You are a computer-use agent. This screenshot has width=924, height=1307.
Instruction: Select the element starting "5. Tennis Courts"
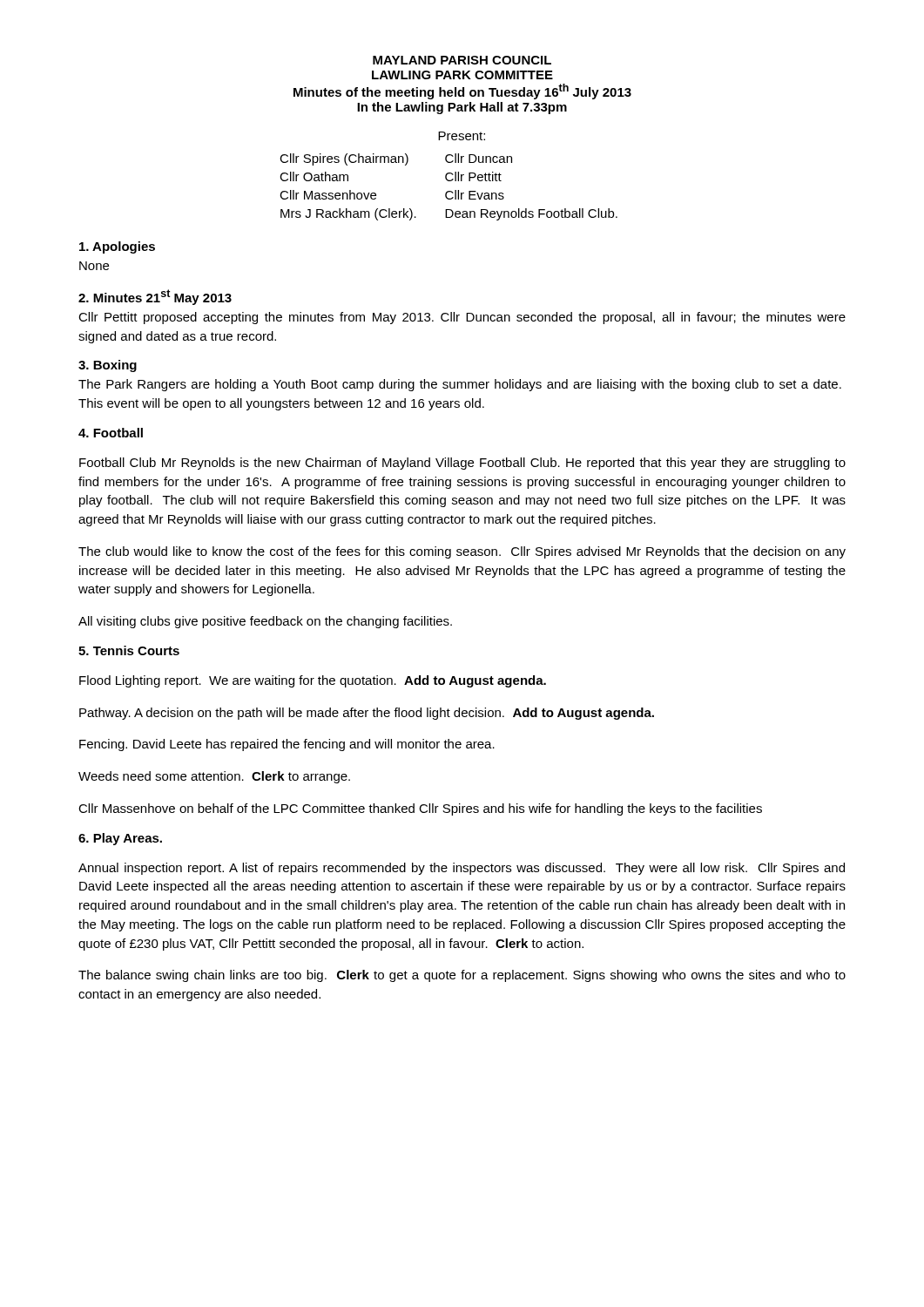129,650
